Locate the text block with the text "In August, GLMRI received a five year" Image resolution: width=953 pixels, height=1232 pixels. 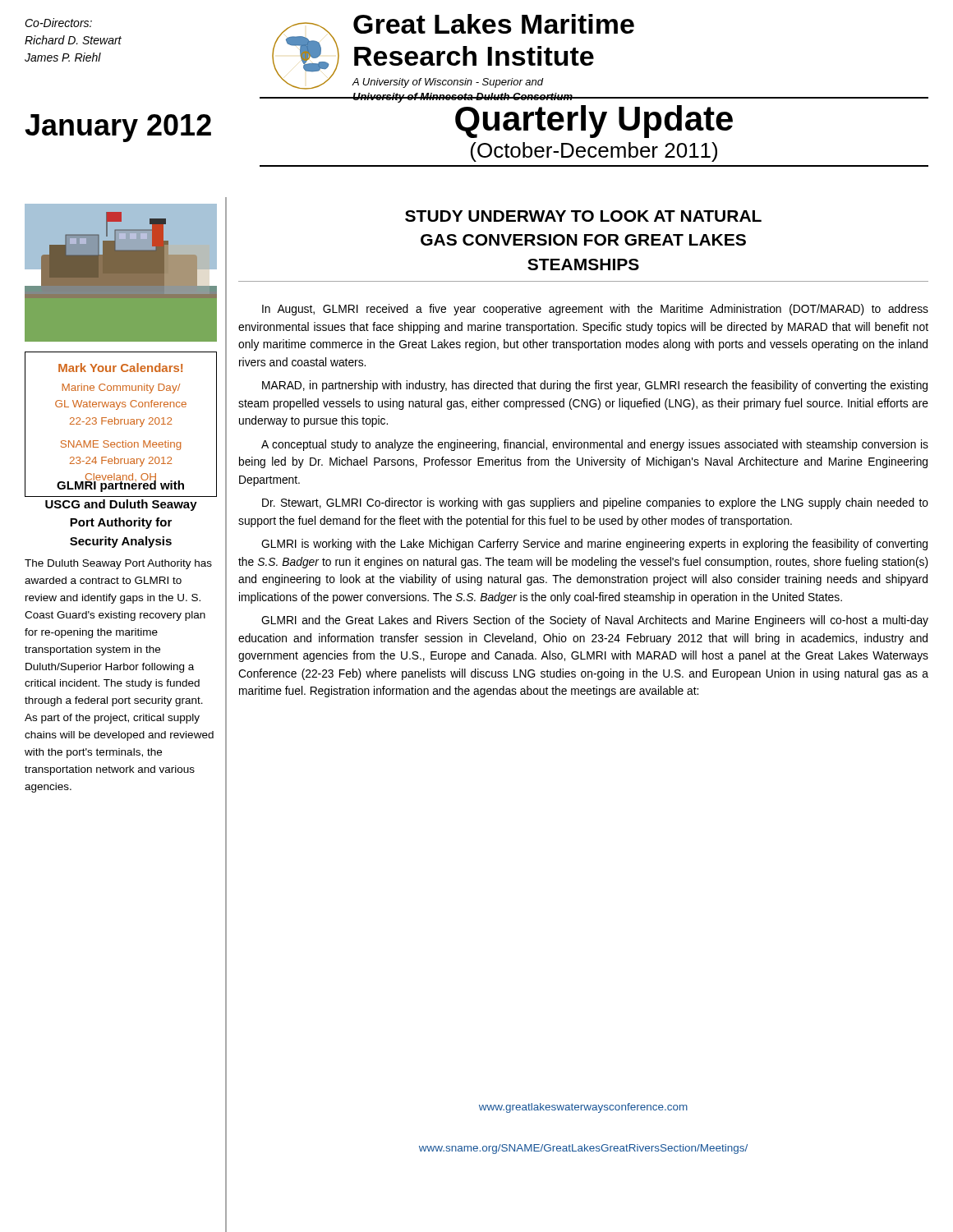pyautogui.click(x=583, y=501)
